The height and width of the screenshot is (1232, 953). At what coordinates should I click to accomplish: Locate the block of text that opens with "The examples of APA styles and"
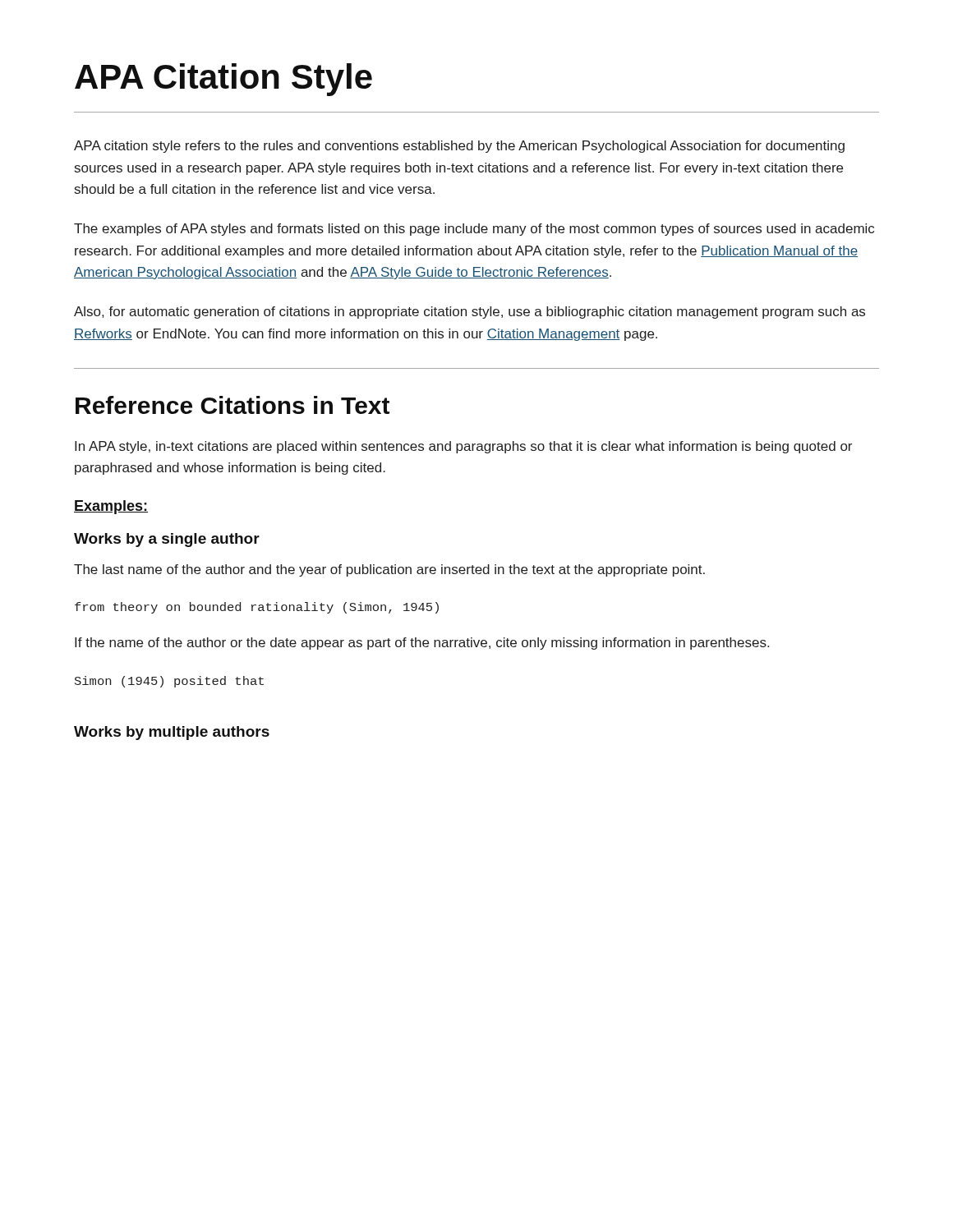coord(474,251)
